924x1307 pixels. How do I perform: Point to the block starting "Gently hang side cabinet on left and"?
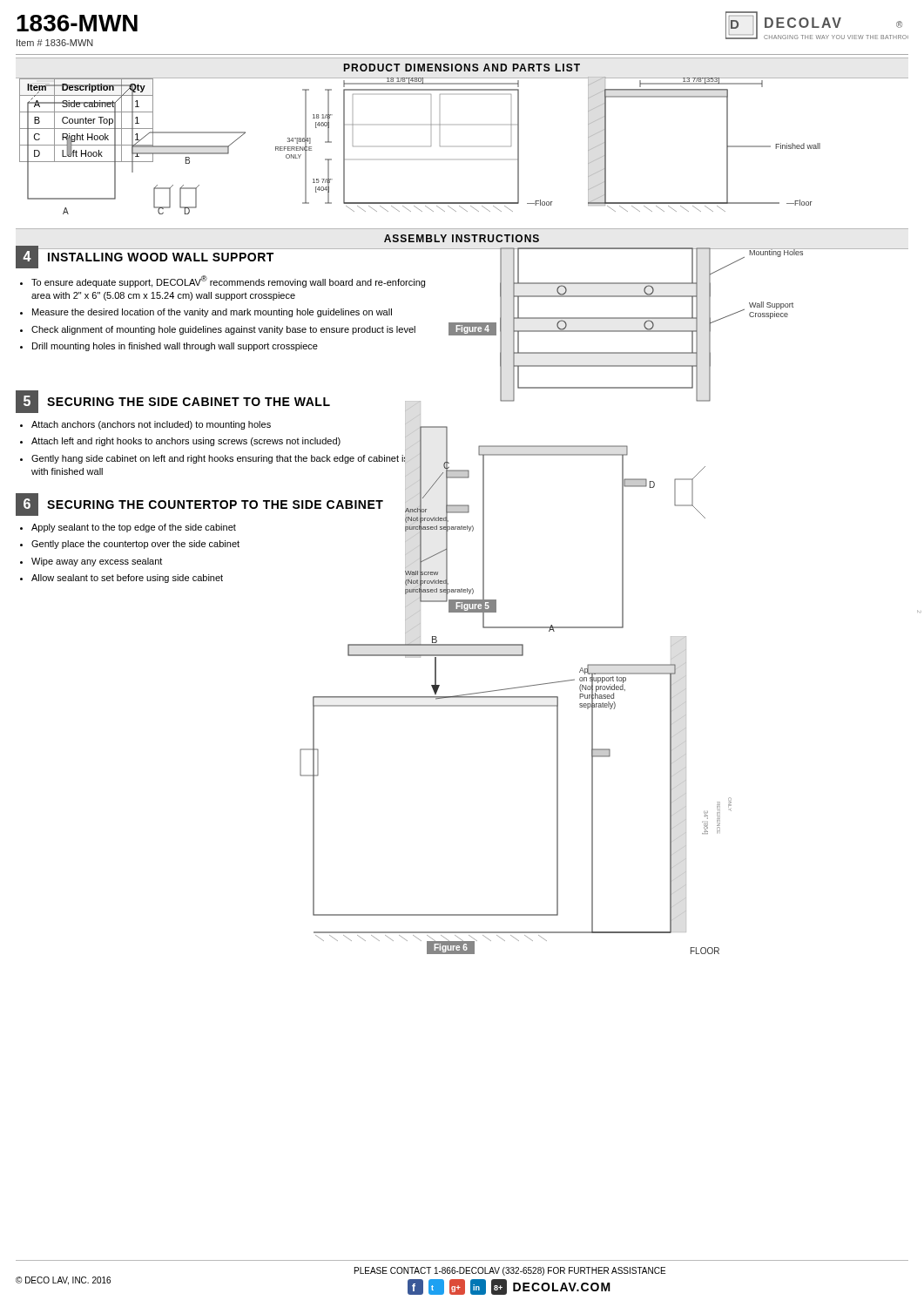point(231,465)
